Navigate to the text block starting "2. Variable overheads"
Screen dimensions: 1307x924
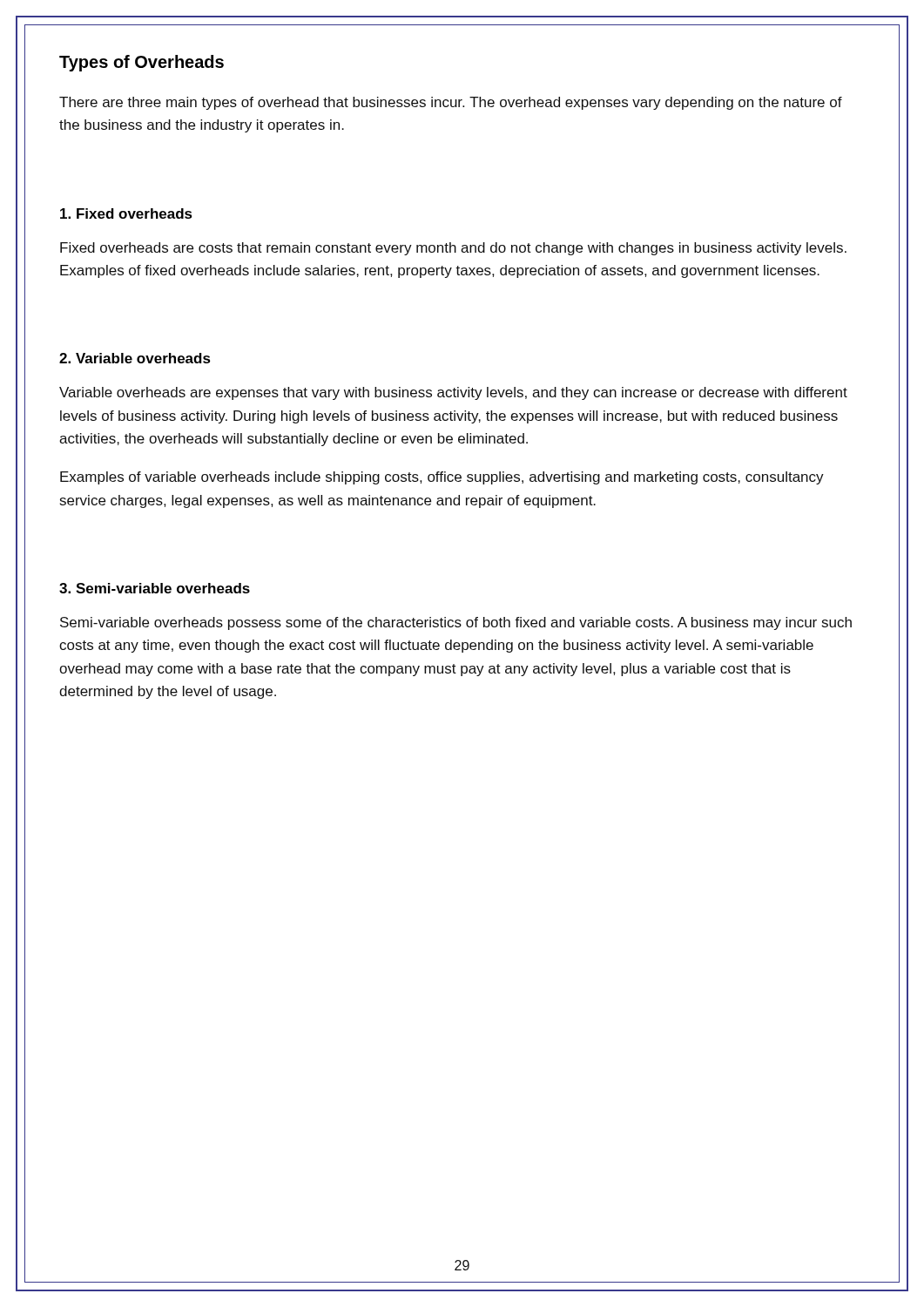coord(135,359)
